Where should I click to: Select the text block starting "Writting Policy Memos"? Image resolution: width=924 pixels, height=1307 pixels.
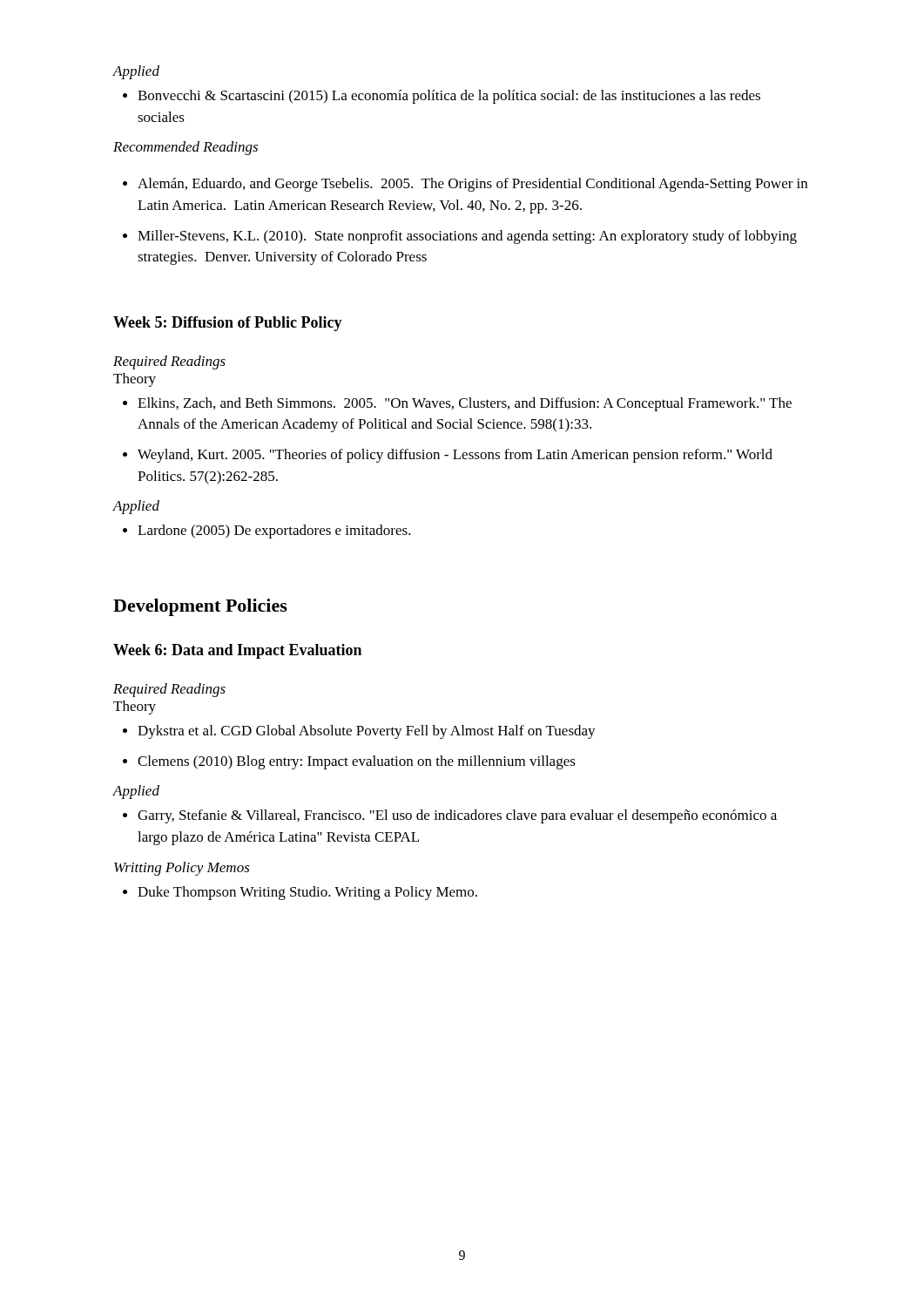pos(181,867)
